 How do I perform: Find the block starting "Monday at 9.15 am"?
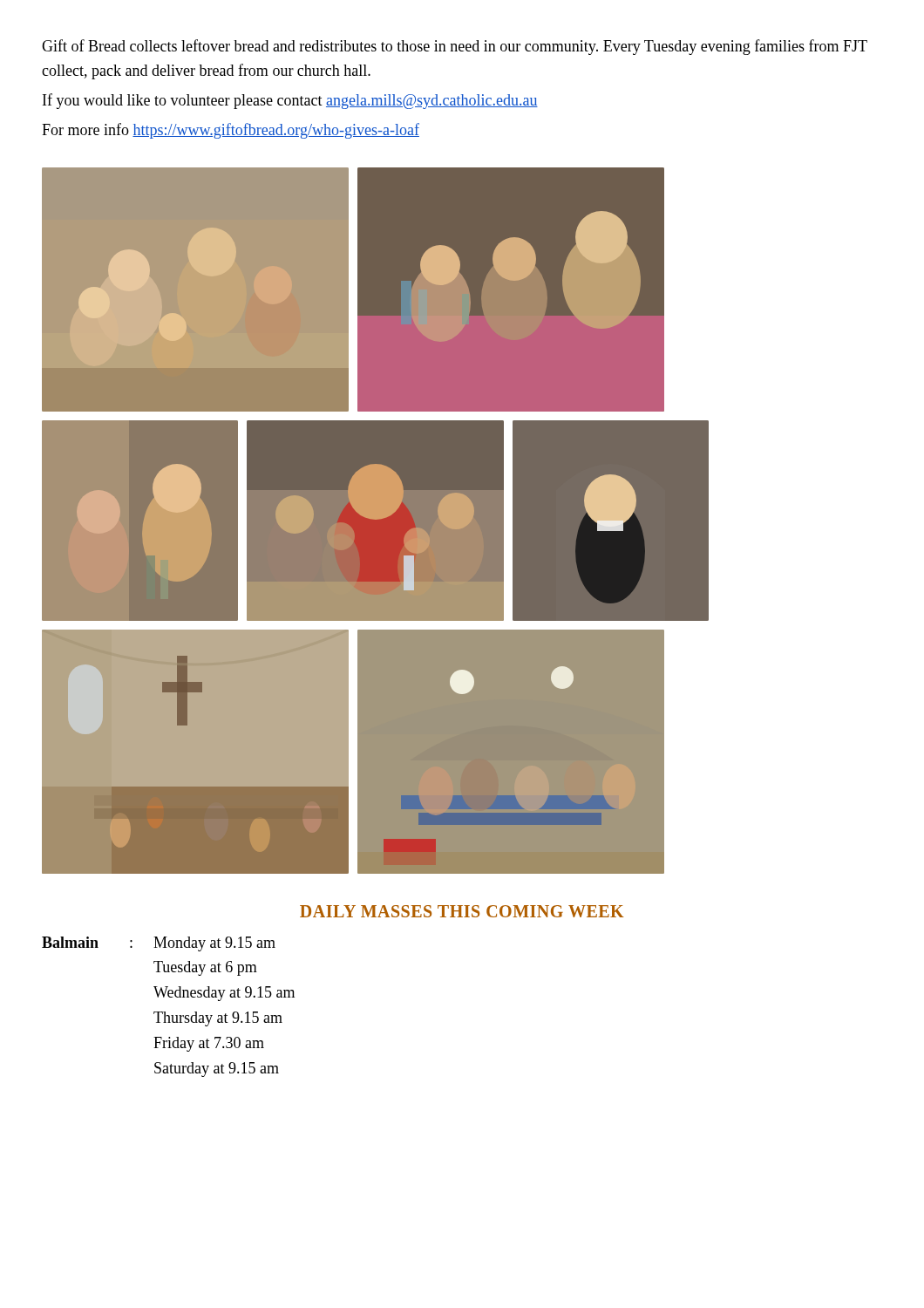click(x=214, y=942)
